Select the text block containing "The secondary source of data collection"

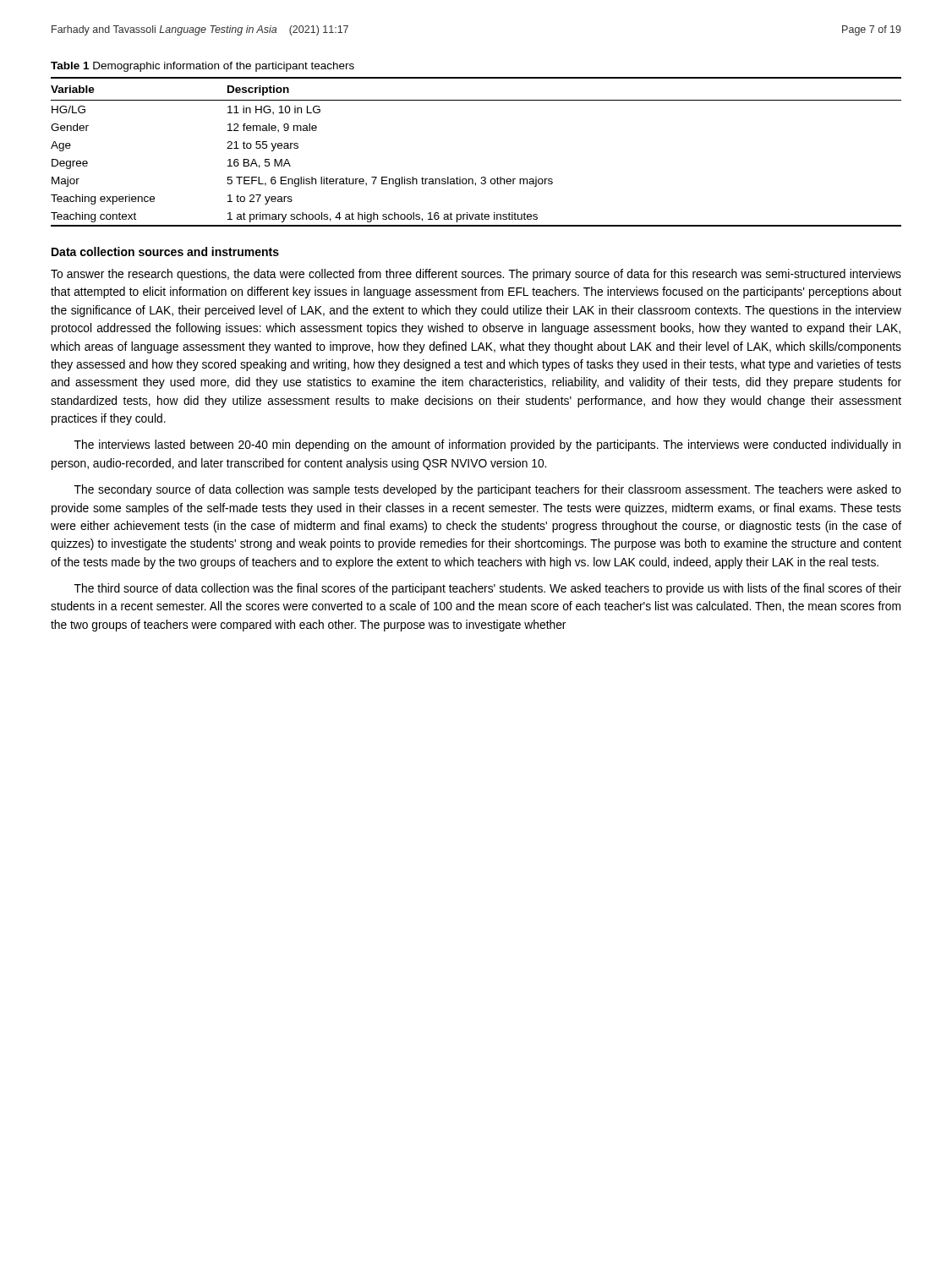(x=476, y=526)
